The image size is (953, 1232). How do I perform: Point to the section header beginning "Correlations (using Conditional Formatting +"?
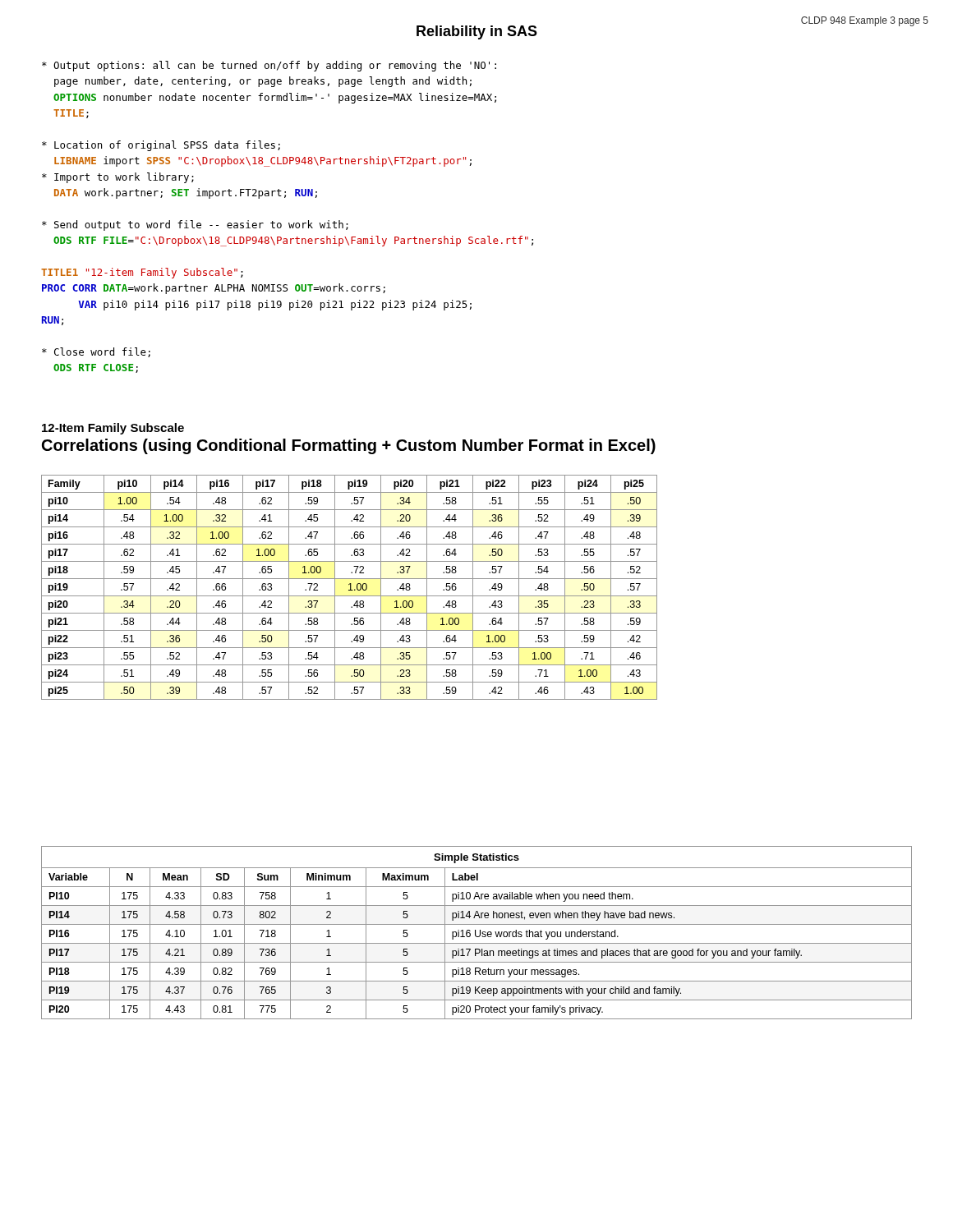click(x=349, y=446)
